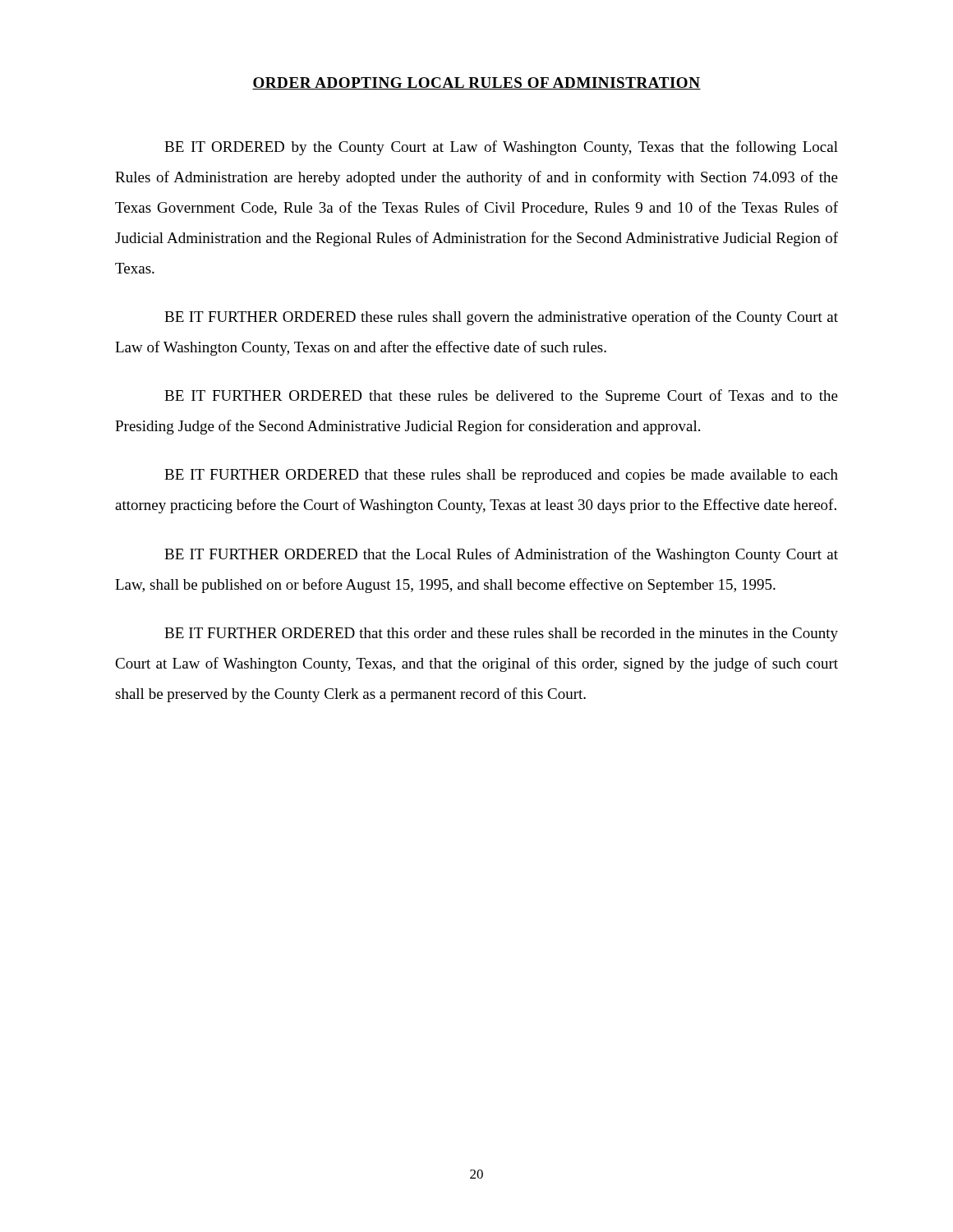Select the title containing "ORDER ADOPTING LOCAL RULES OF ADMINISTRATION"
Viewport: 953px width, 1232px height.
[x=476, y=83]
